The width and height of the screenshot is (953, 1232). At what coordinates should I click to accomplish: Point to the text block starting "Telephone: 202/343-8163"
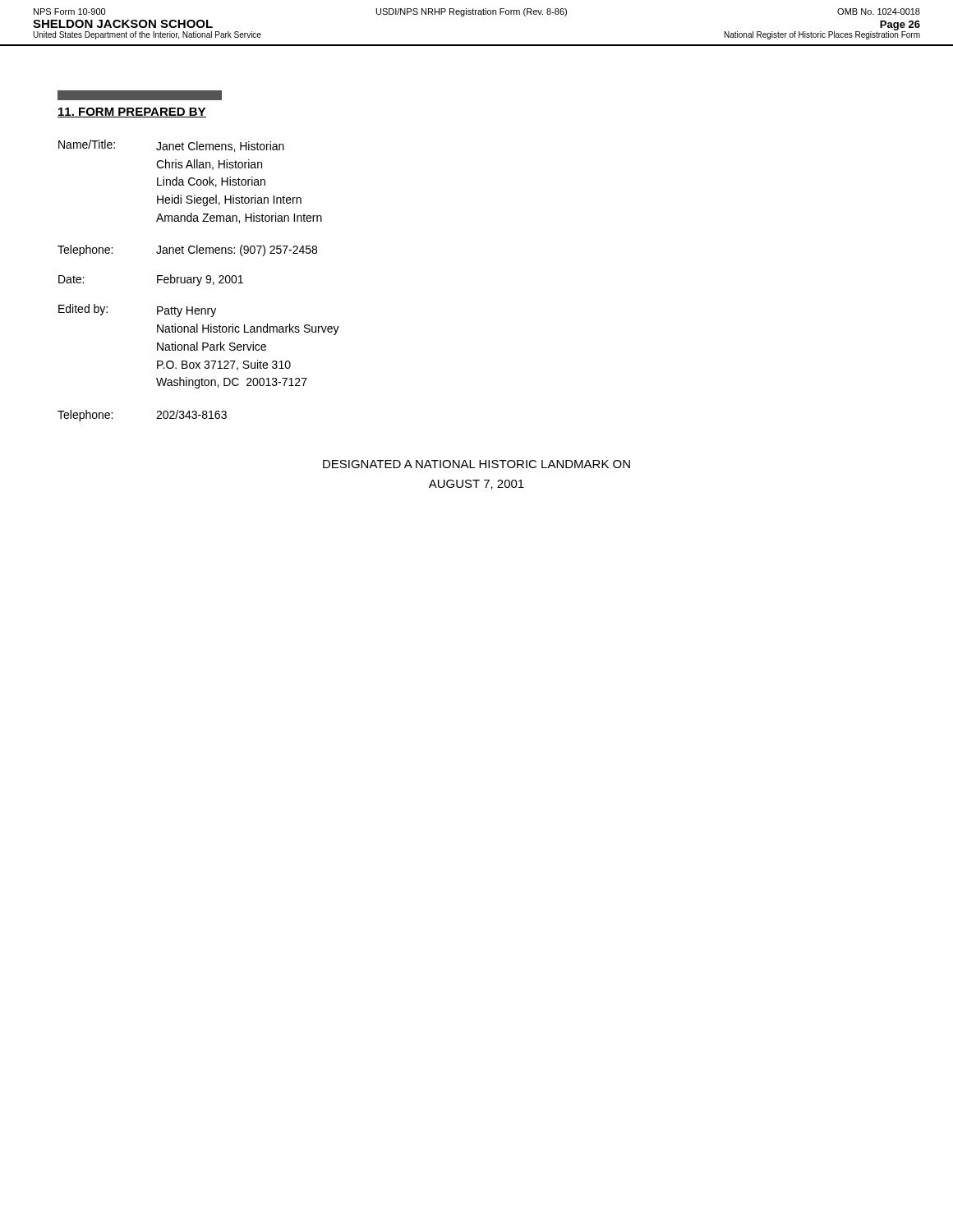click(x=80, y=415)
